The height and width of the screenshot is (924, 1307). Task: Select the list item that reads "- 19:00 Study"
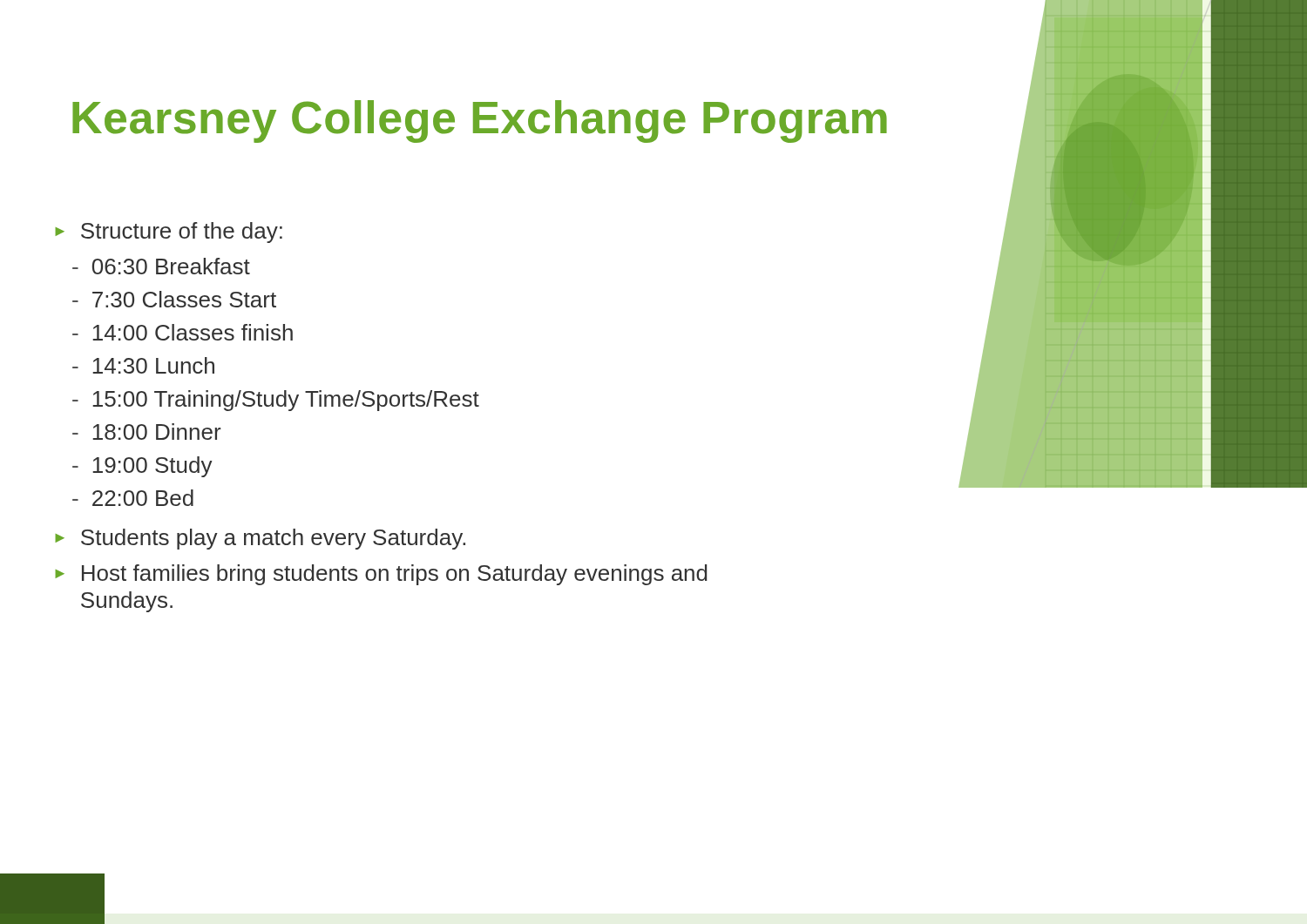pos(142,466)
